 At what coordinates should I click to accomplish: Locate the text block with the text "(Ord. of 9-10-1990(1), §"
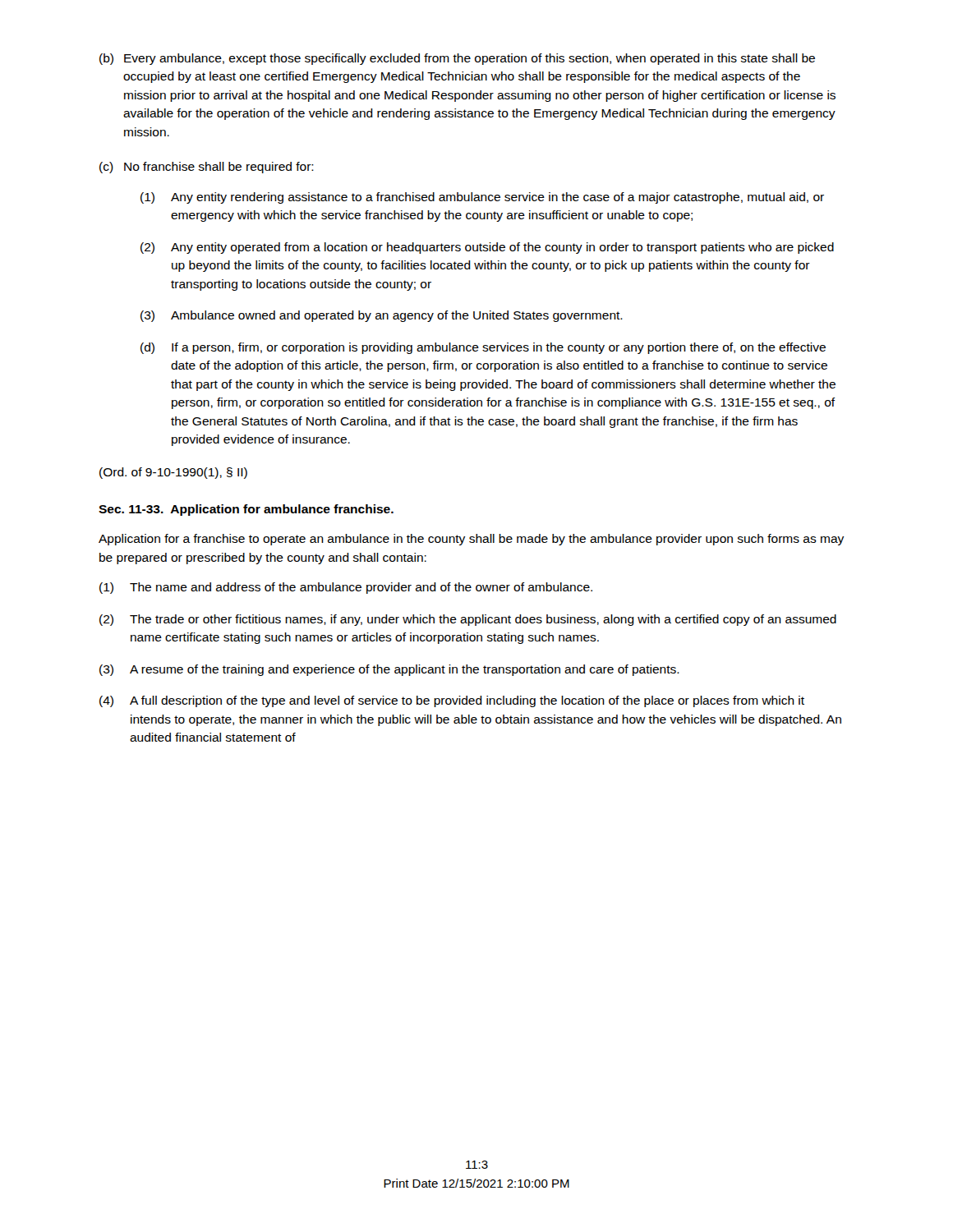(173, 472)
